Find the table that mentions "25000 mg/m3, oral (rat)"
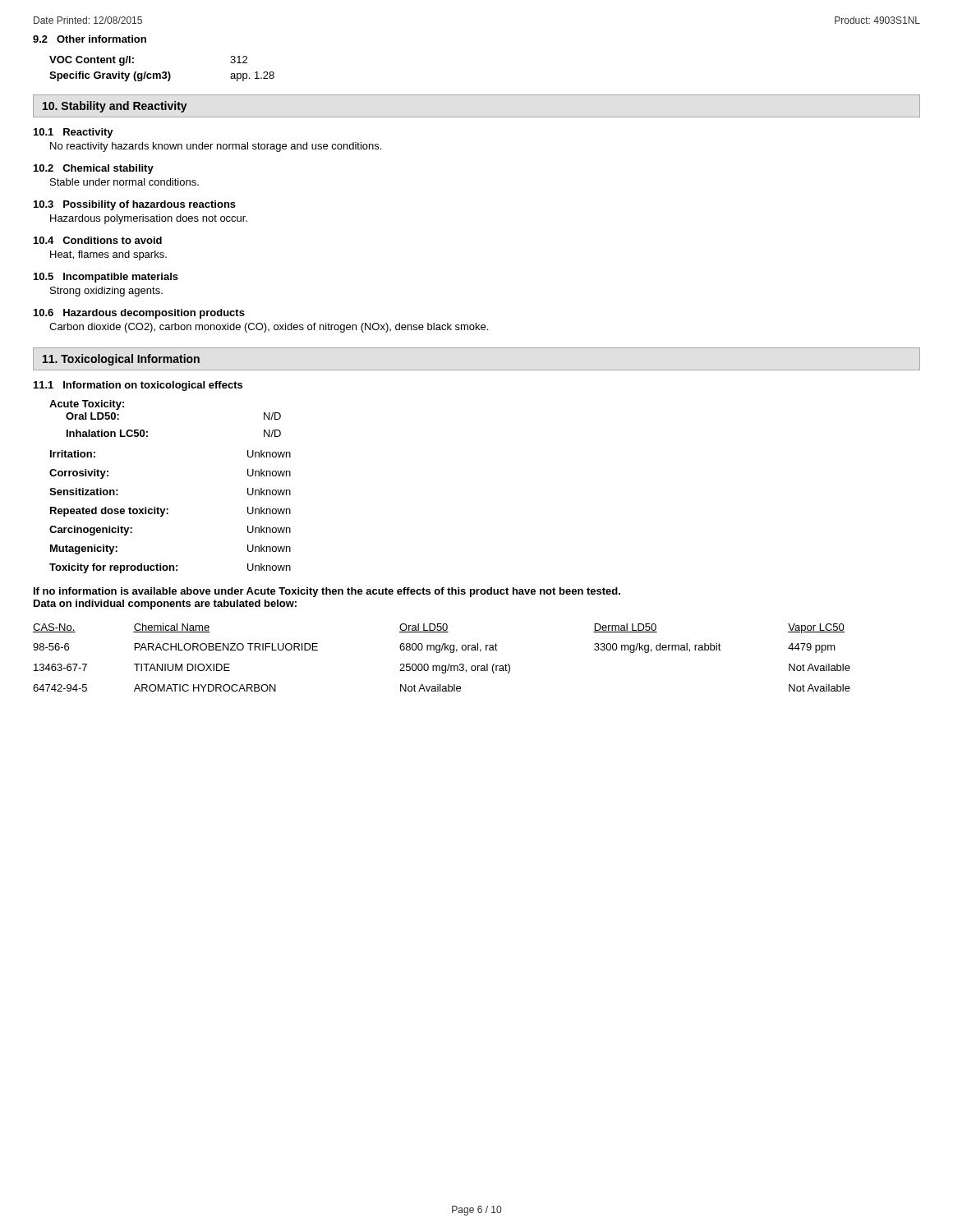The image size is (953, 1232). tap(476, 658)
